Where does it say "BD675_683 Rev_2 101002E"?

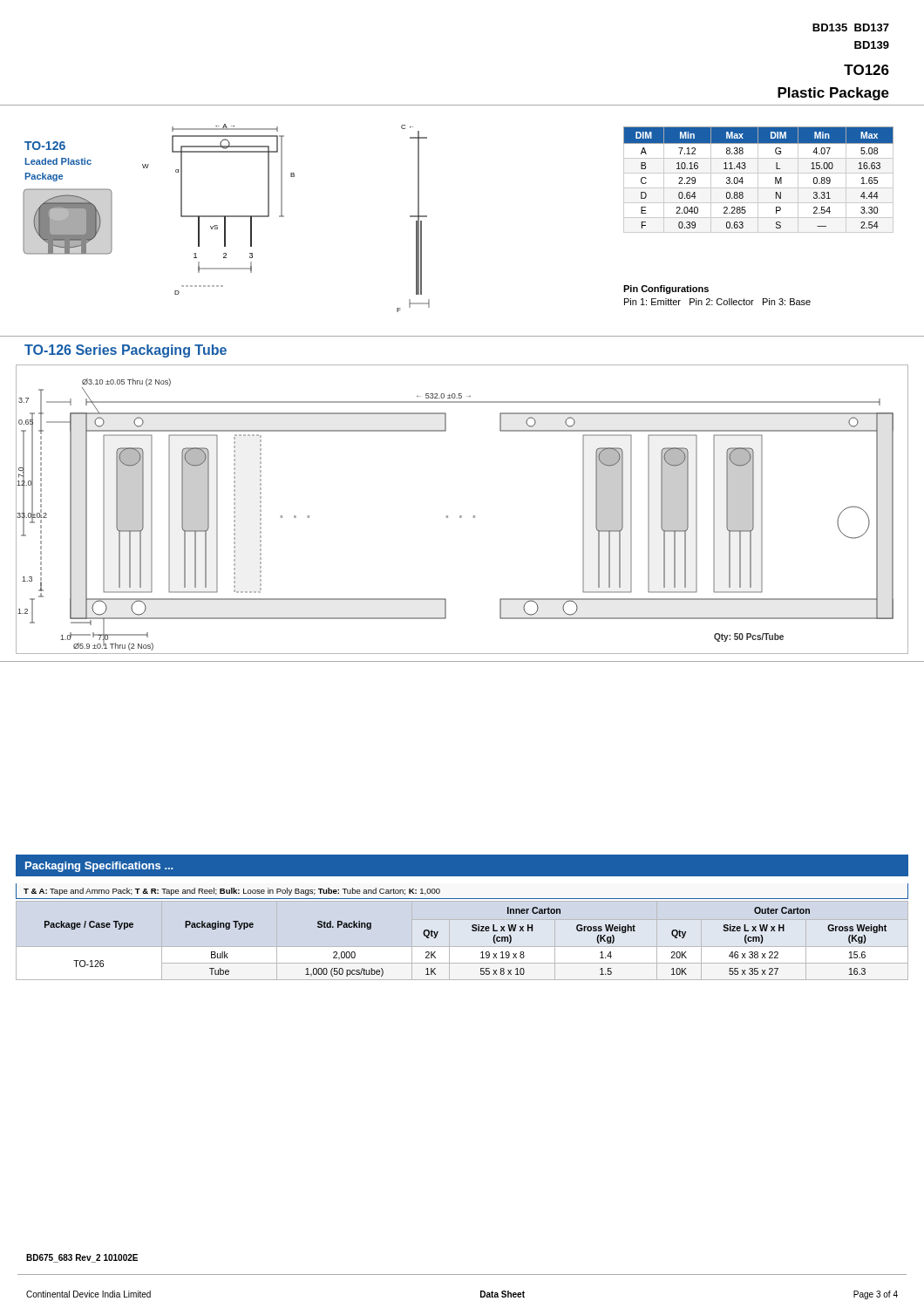pyautogui.click(x=82, y=1258)
